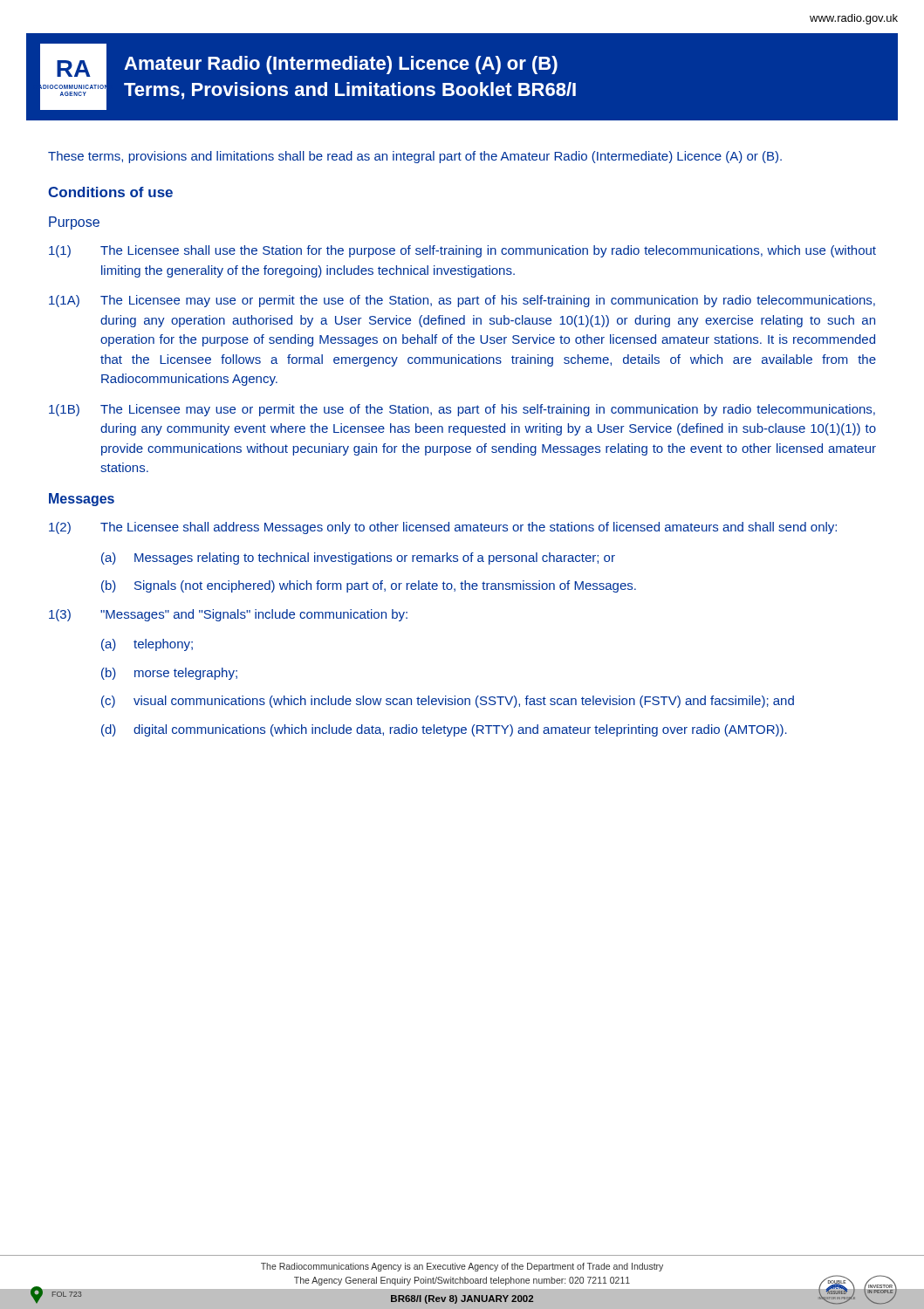Point to "(a) telephony;"
The width and height of the screenshot is (924, 1309).
(x=147, y=645)
